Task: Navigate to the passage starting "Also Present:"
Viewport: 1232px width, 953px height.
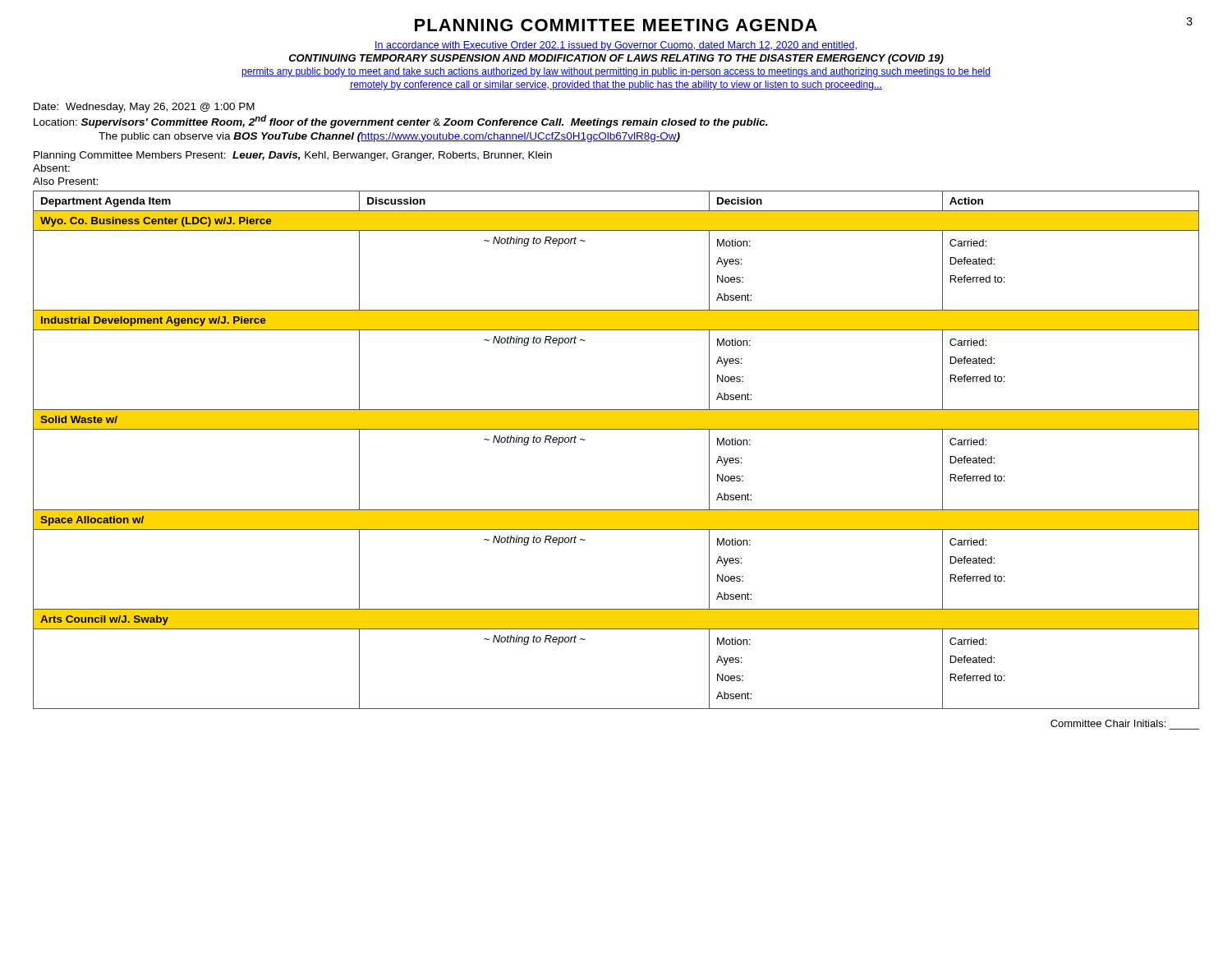Action: [x=66, y=181]
